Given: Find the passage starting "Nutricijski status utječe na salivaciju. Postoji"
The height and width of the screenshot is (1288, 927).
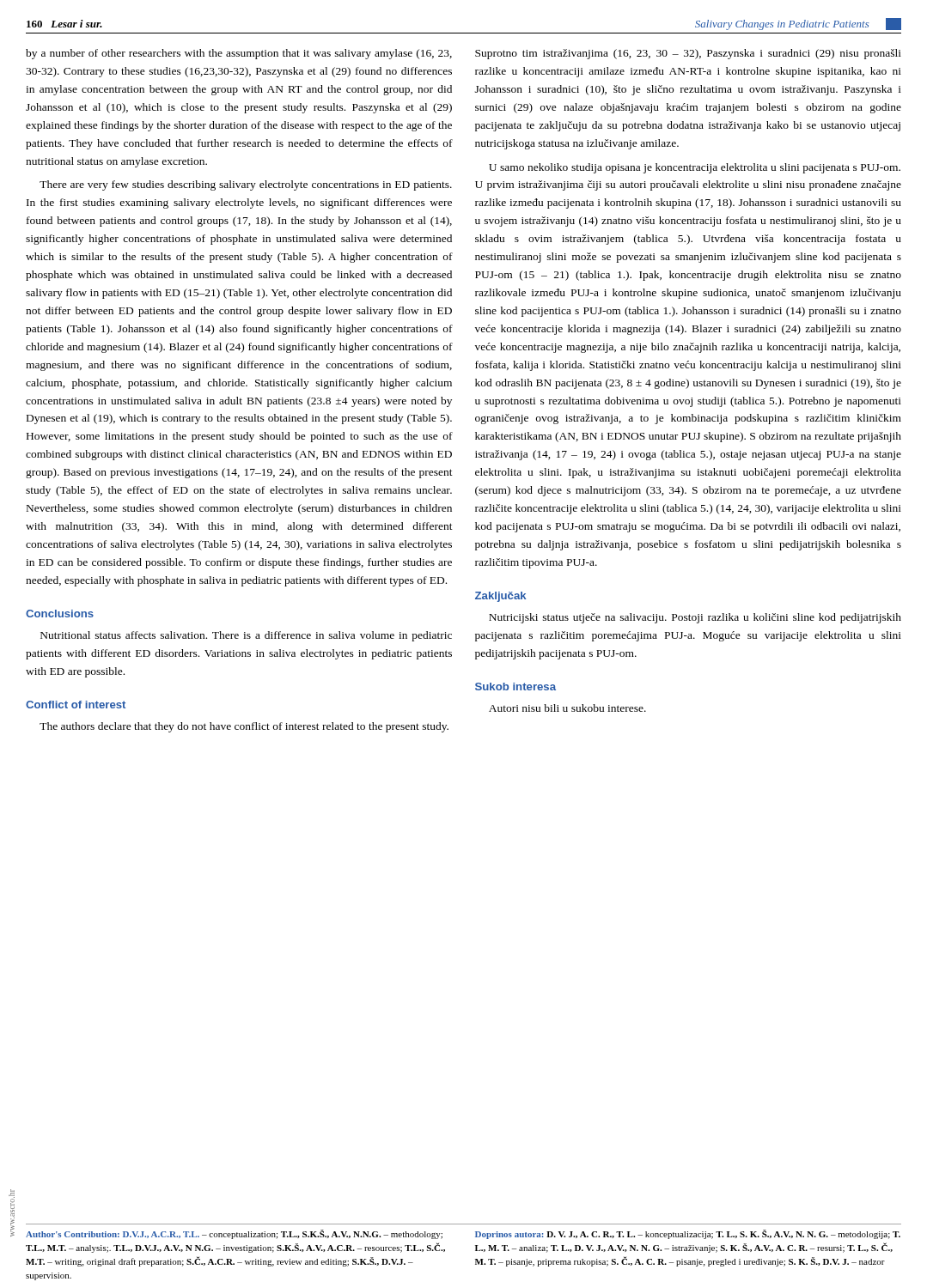Looking at the screenshot, I should (688, 636).
